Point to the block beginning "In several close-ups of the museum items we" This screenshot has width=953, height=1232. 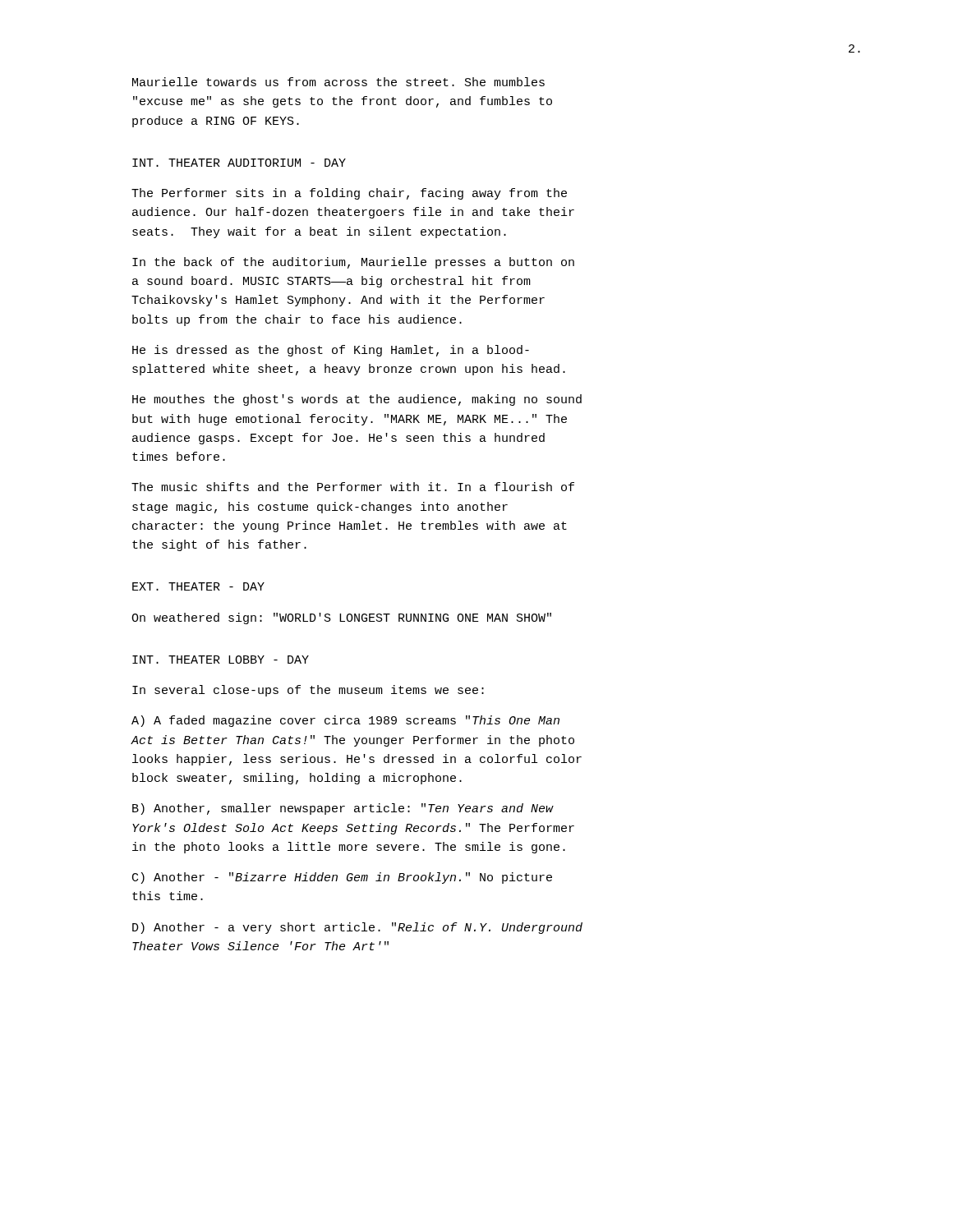click(x=309, y=691)
